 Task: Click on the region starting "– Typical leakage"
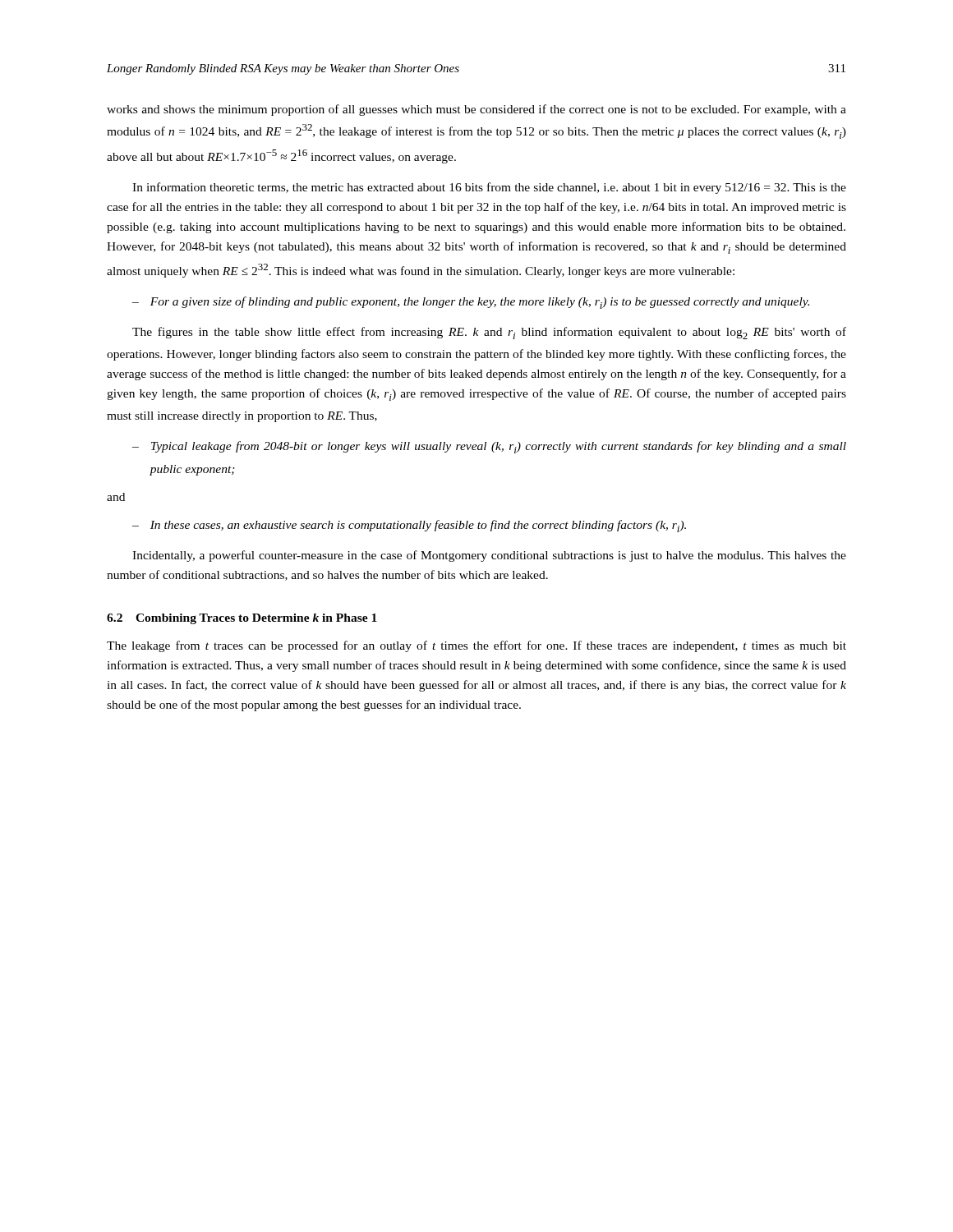(x=476, y=458)
